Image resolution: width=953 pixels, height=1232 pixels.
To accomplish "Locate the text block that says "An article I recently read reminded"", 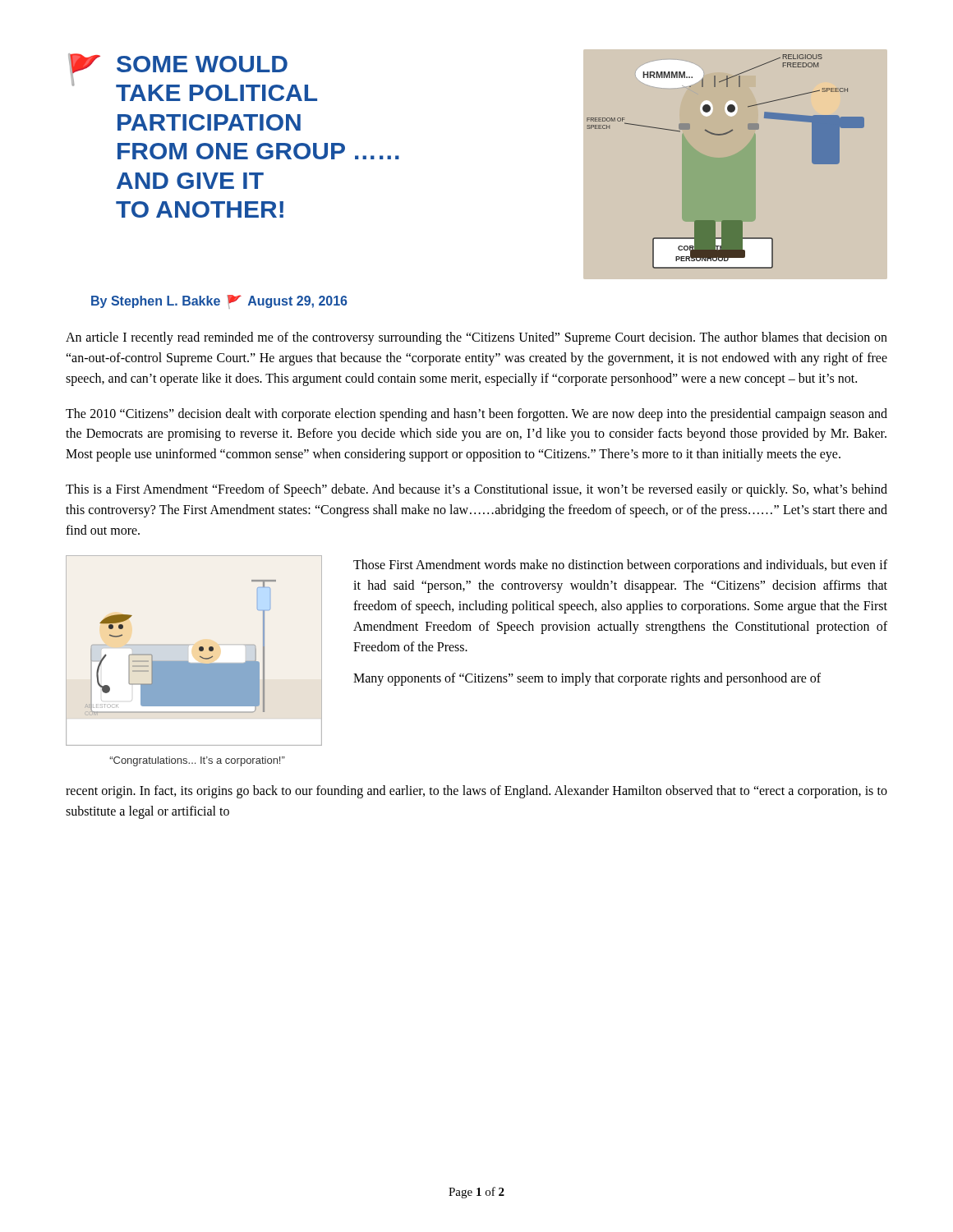I will point(476,358).
